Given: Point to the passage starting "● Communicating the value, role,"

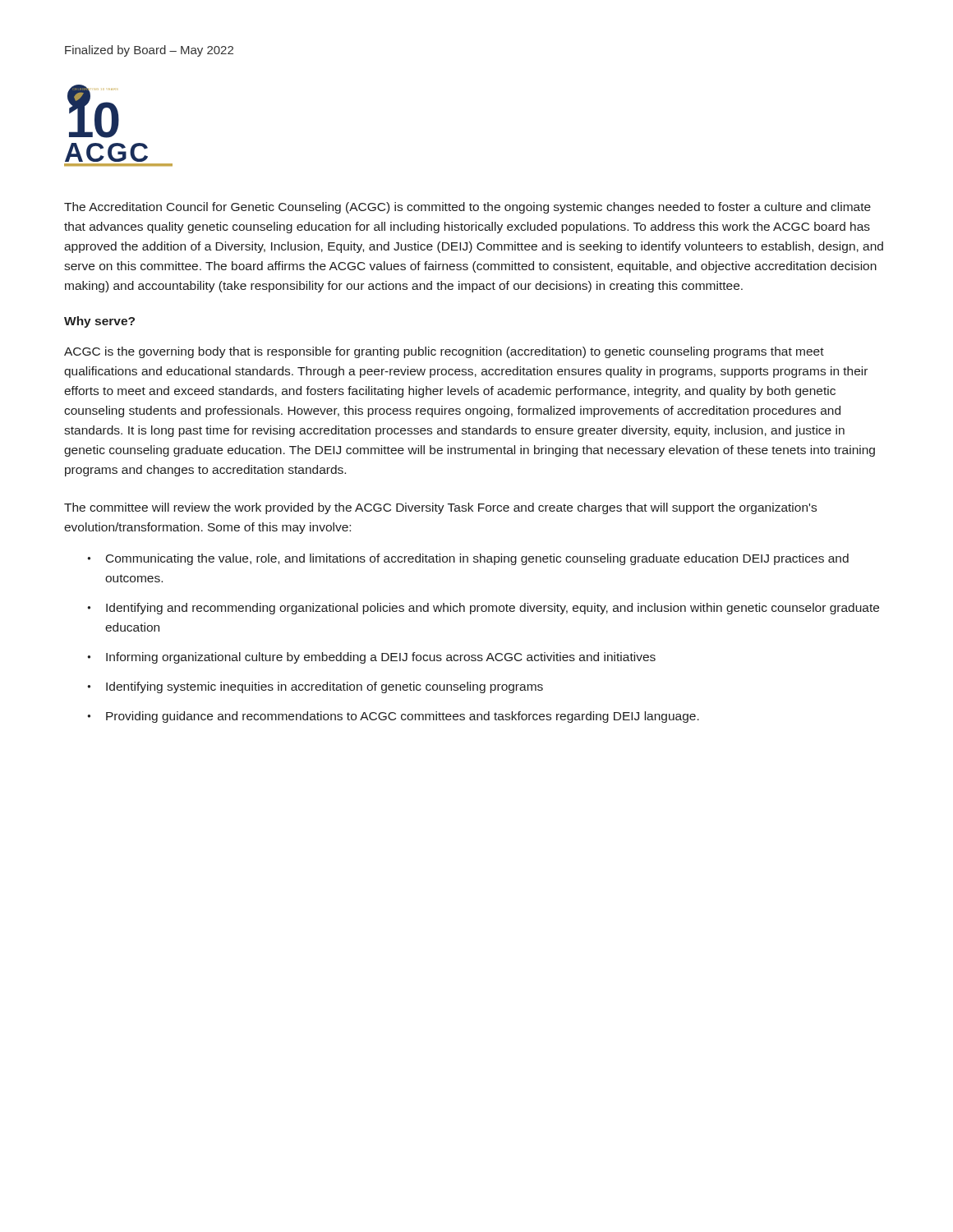Looking at the screenshot, I should point(488,569).
